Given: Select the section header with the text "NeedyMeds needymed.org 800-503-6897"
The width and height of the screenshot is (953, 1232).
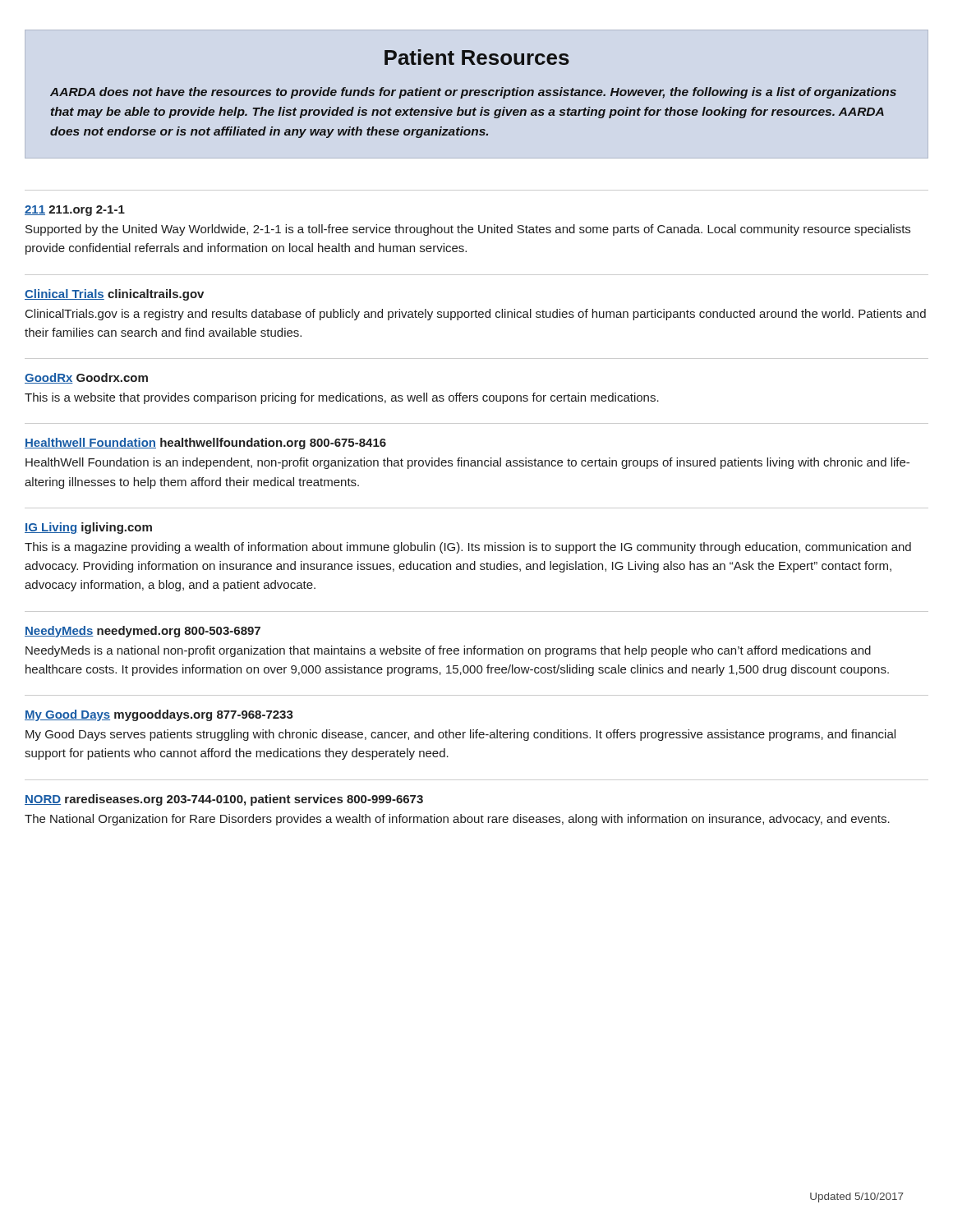Looking at the screenshot, I should click(143, 630).
